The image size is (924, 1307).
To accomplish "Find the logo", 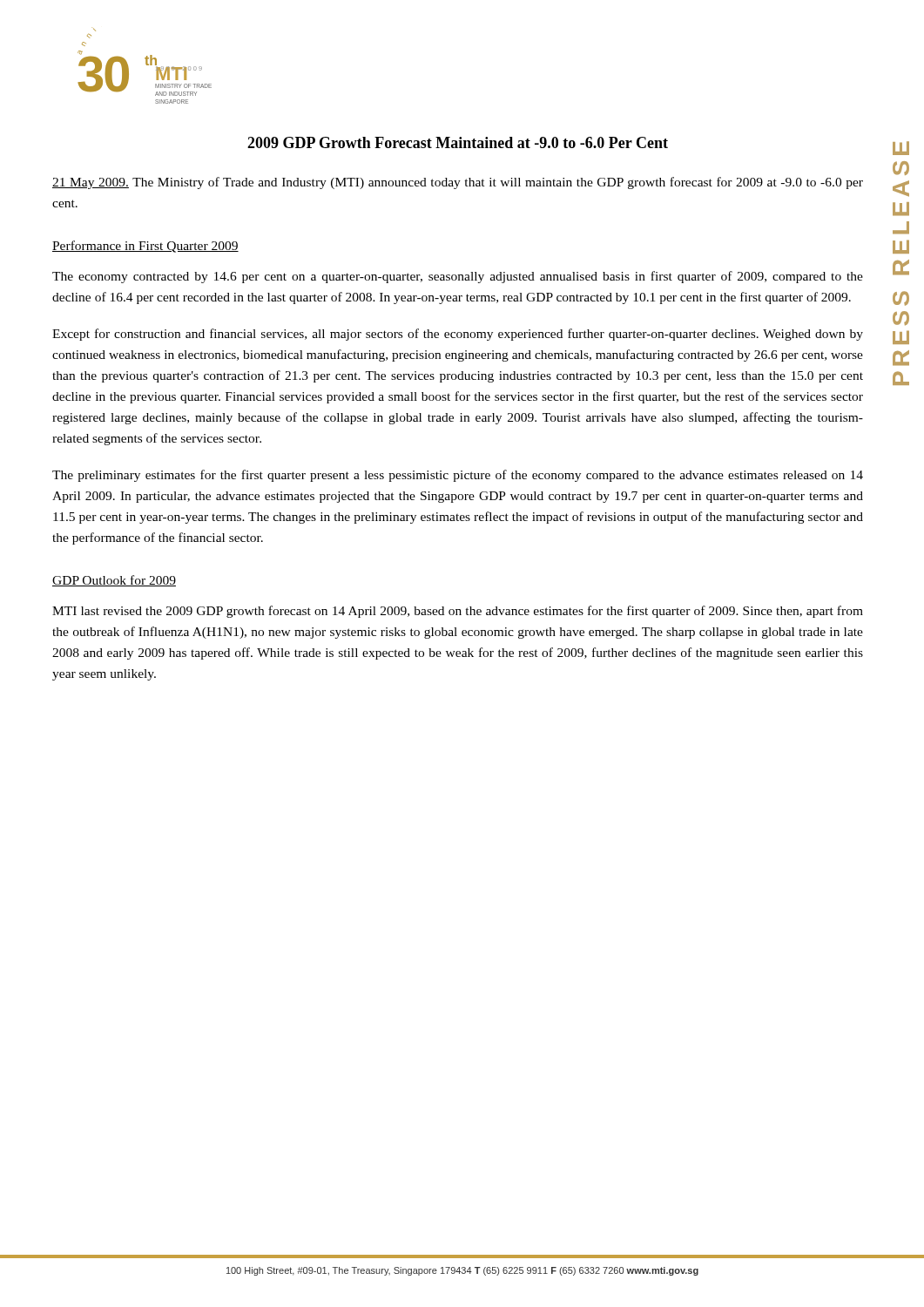I will coord(458,67).
